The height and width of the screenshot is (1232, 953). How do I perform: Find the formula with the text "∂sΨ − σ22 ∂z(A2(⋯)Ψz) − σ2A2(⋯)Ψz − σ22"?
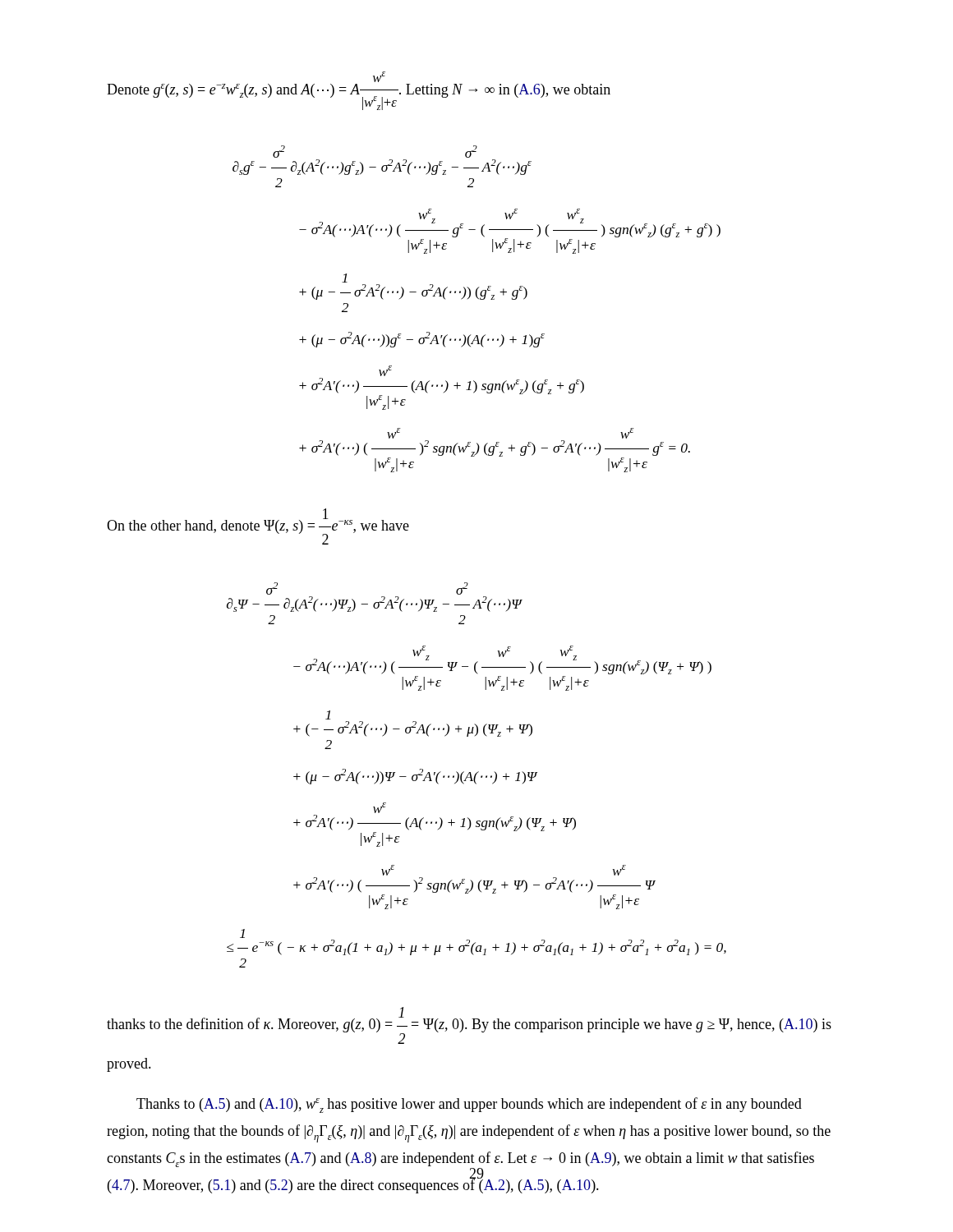point(476,777)
